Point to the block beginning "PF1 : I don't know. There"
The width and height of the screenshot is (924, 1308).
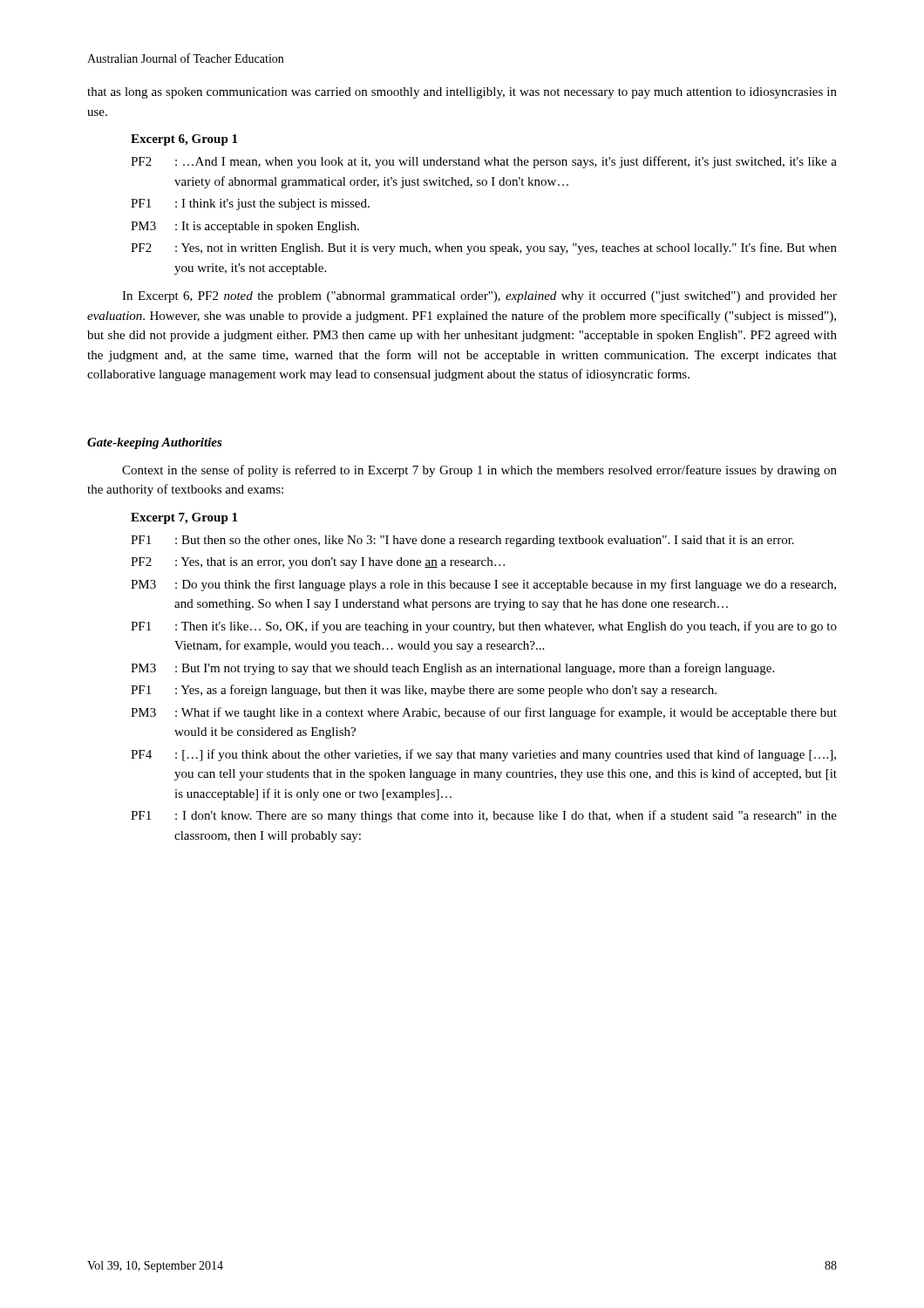pos(484,825)
